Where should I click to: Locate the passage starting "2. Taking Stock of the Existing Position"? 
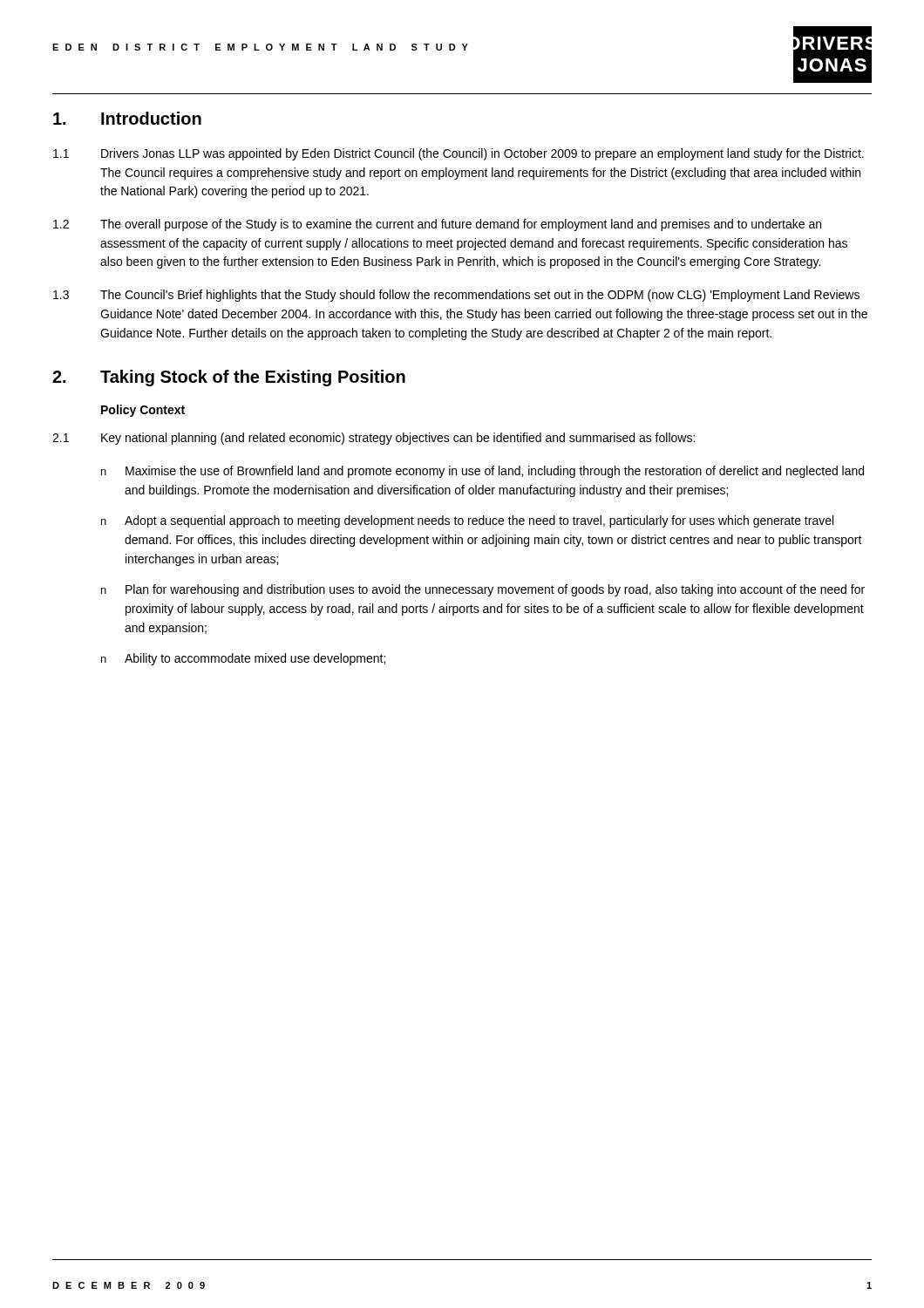[229, 377]
